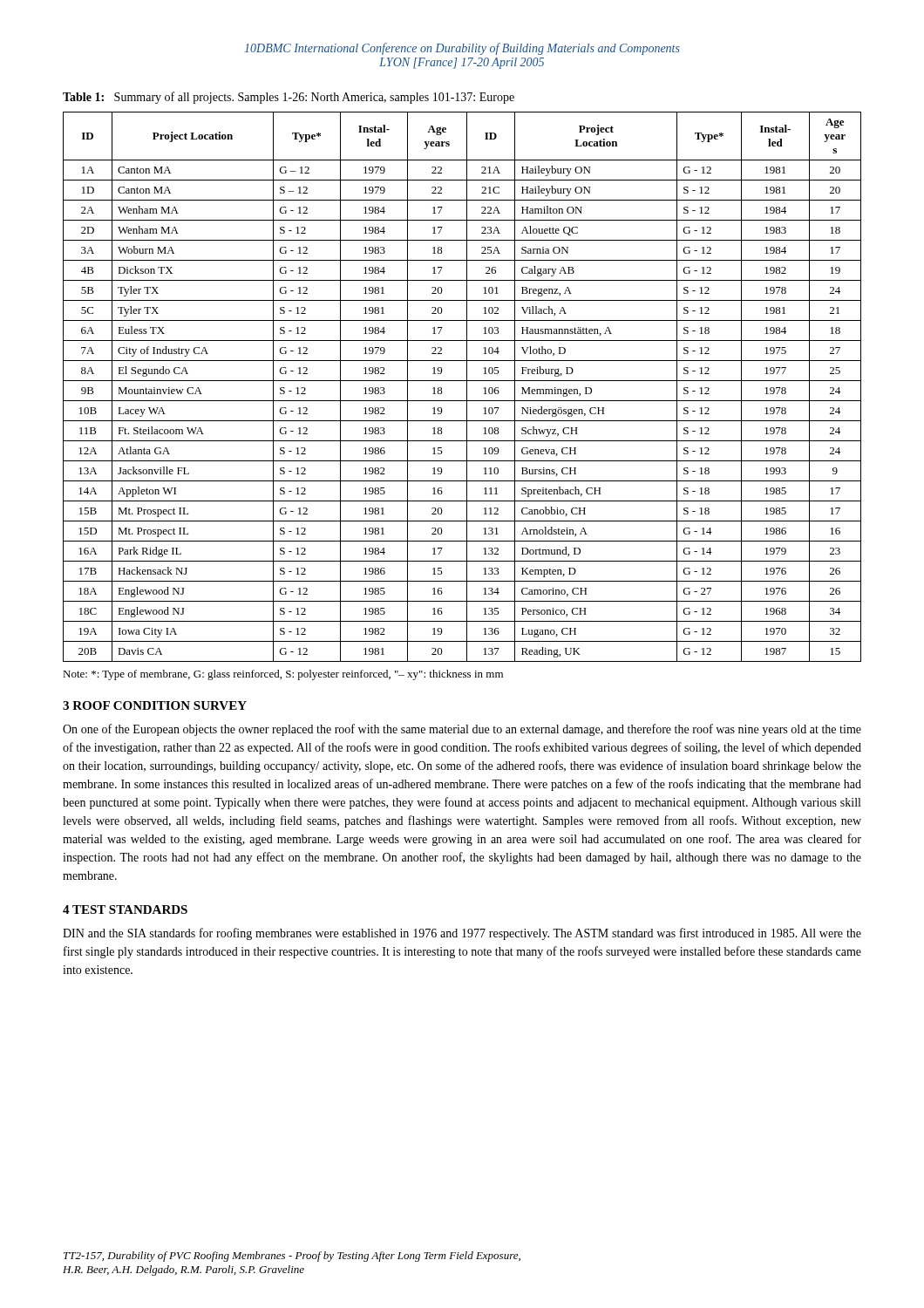
Task: Locate the text block with the text "DIN and the SIA standards for roofing membranes"
Action: pos(462,952)
